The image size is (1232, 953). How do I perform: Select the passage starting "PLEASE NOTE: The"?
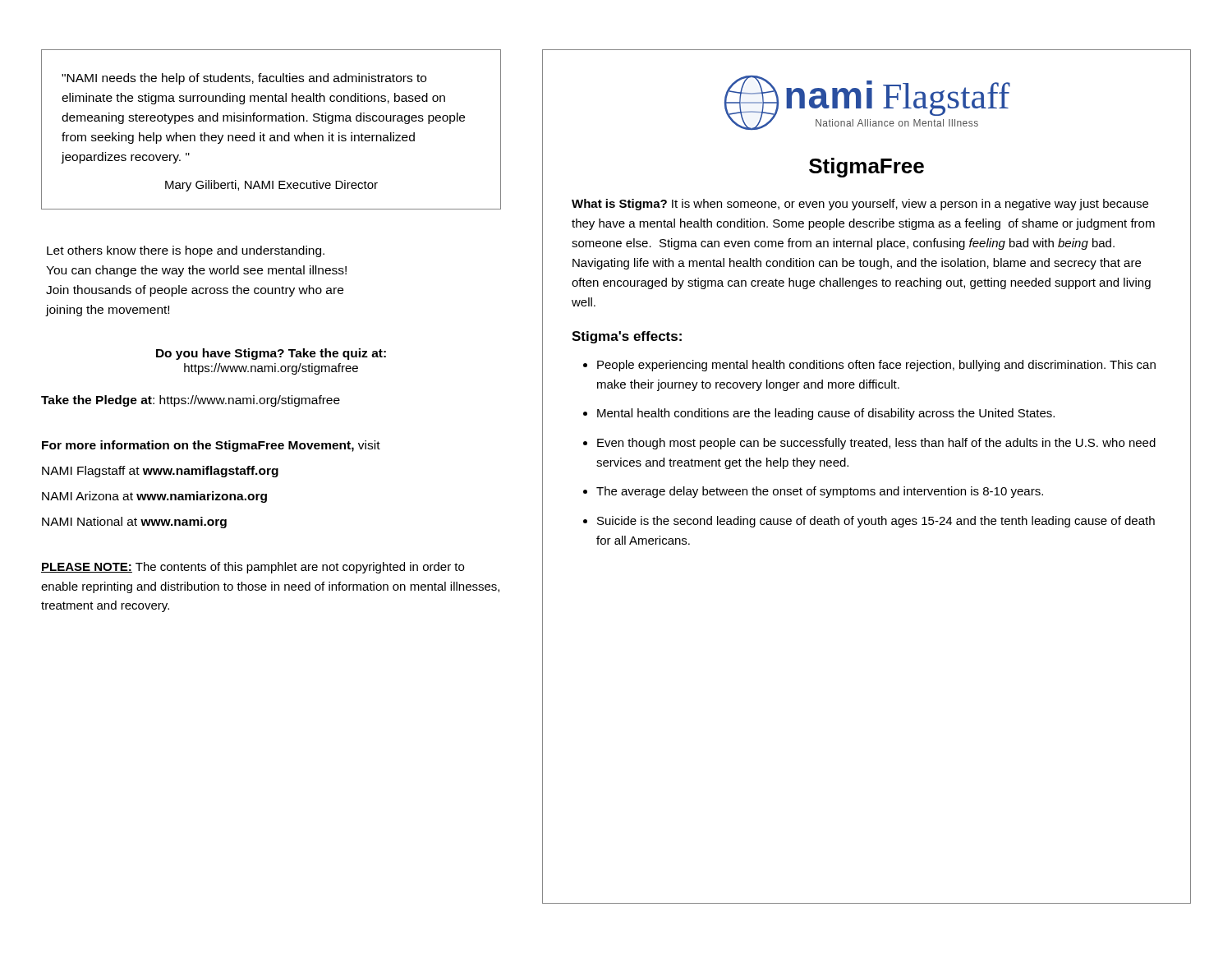[271, 586]
